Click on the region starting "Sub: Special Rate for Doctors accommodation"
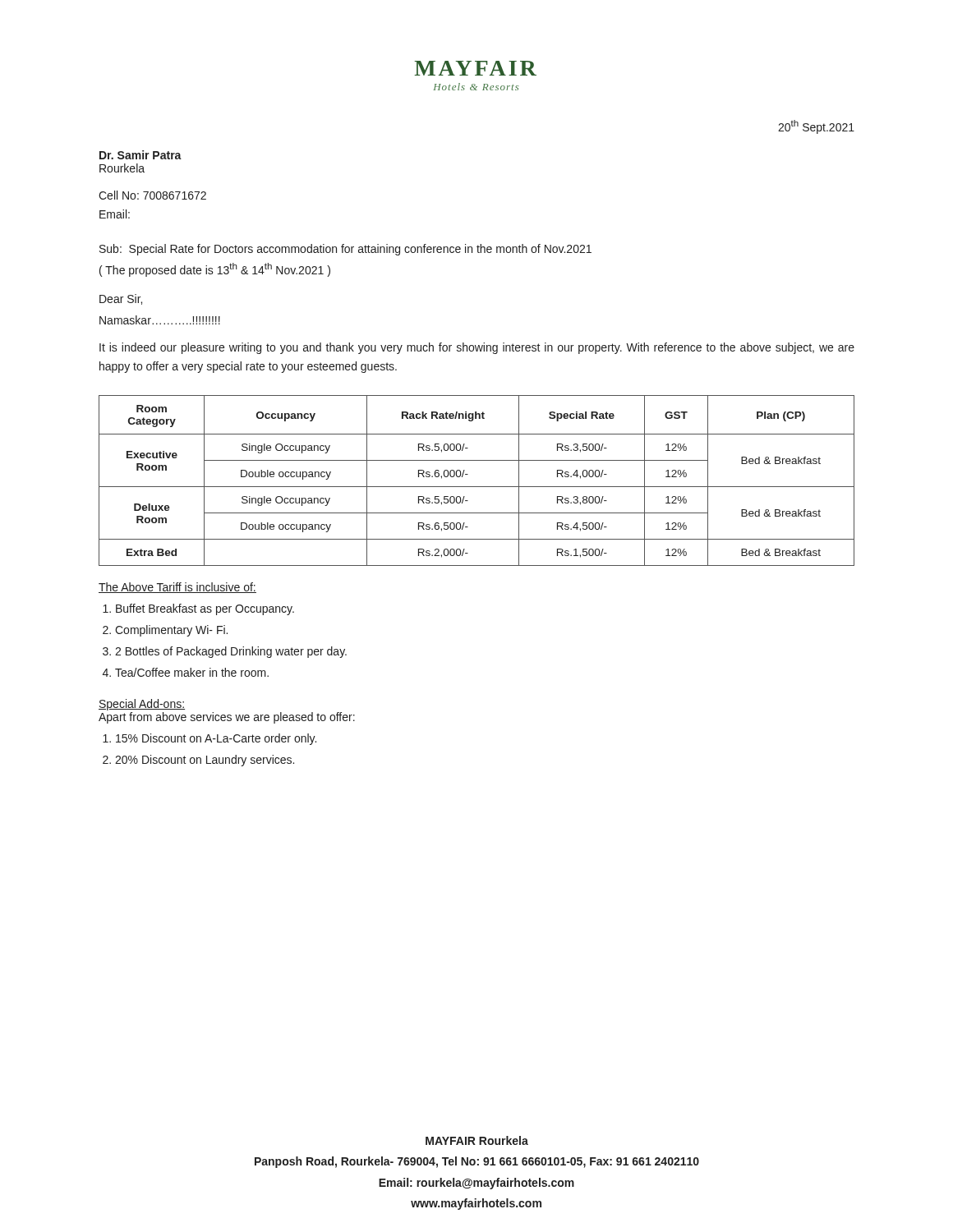953x1232 pixels. (x=345, y=259)
